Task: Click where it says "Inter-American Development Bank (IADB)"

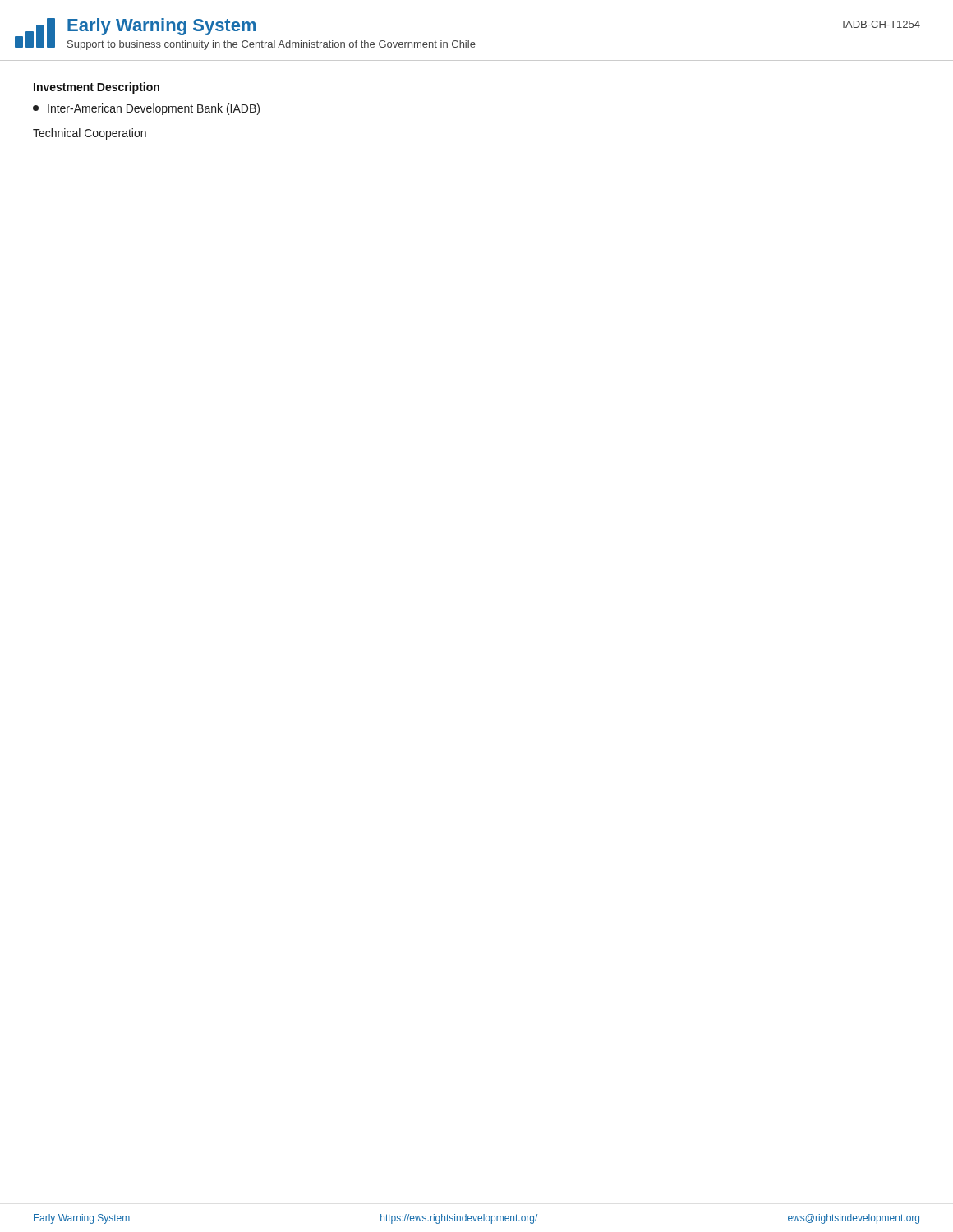Action: point(147,109)
